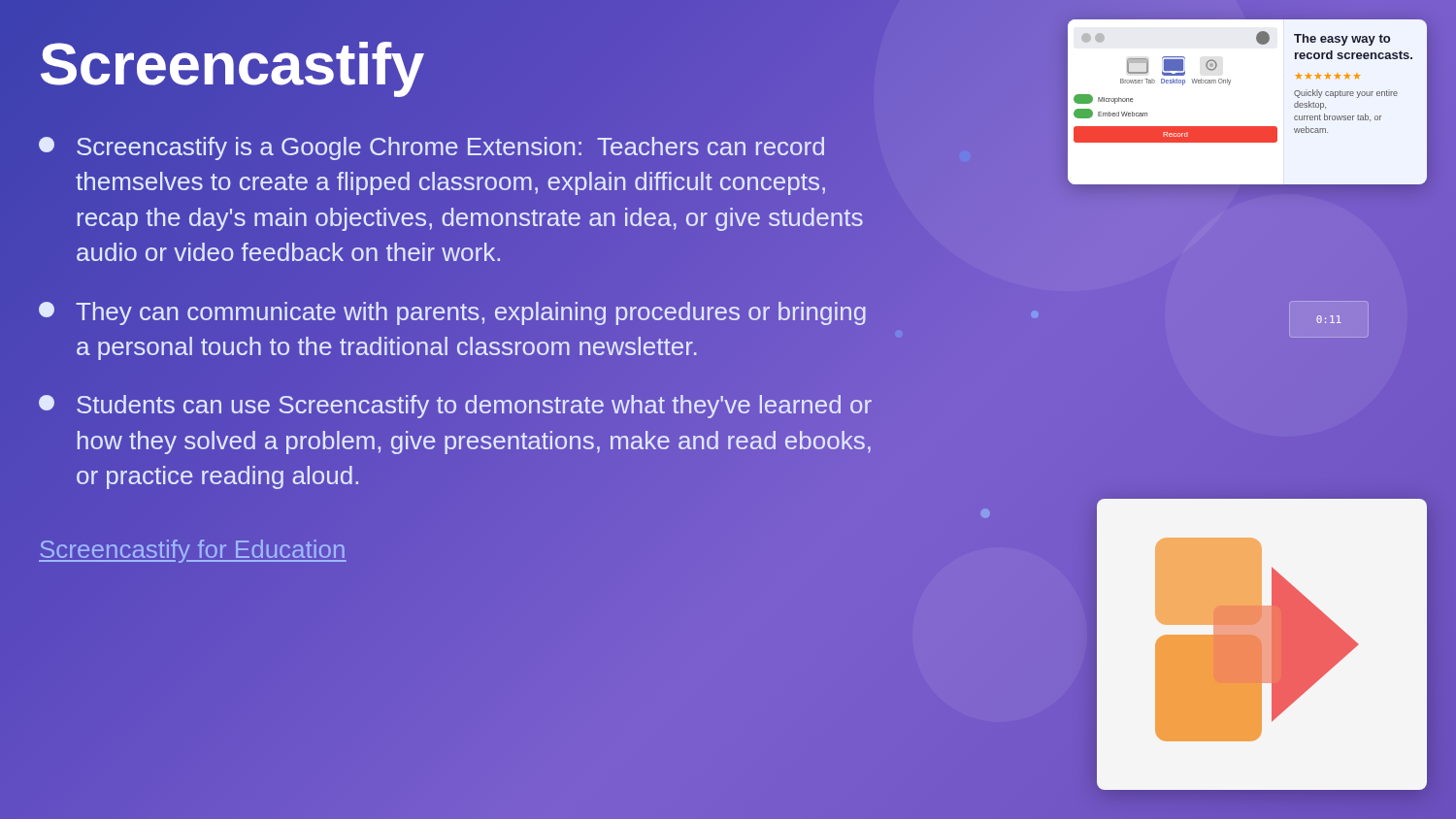Viewport: 1456px width, 819px height.
Task: Locate the block of text that opens with "They can communicate with parents, explaining procedures"
Action: tap(456, 329)
